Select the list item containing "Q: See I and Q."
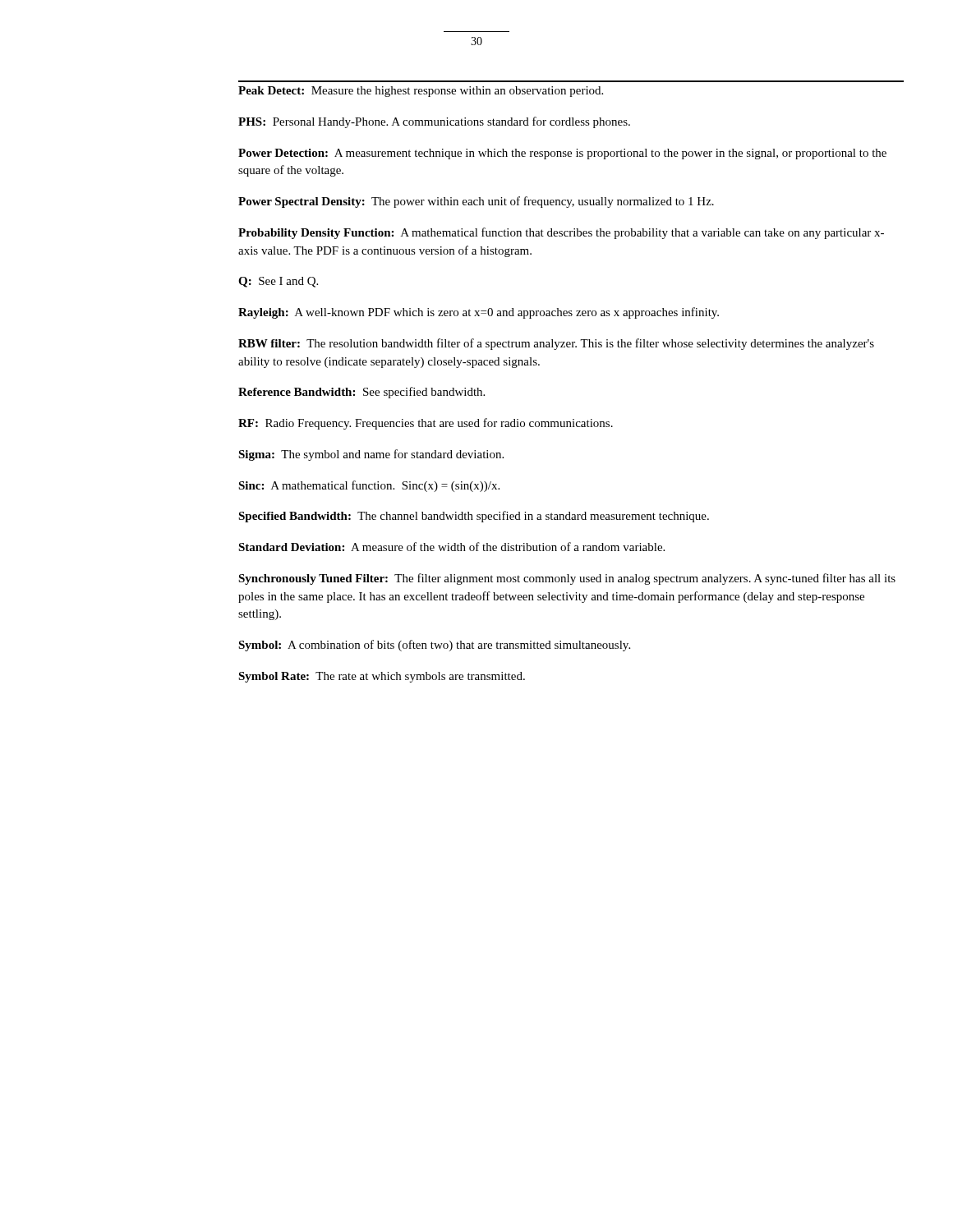Image resolution: width=953 pixels, height=1232 pixels. [x=278, y=282]
